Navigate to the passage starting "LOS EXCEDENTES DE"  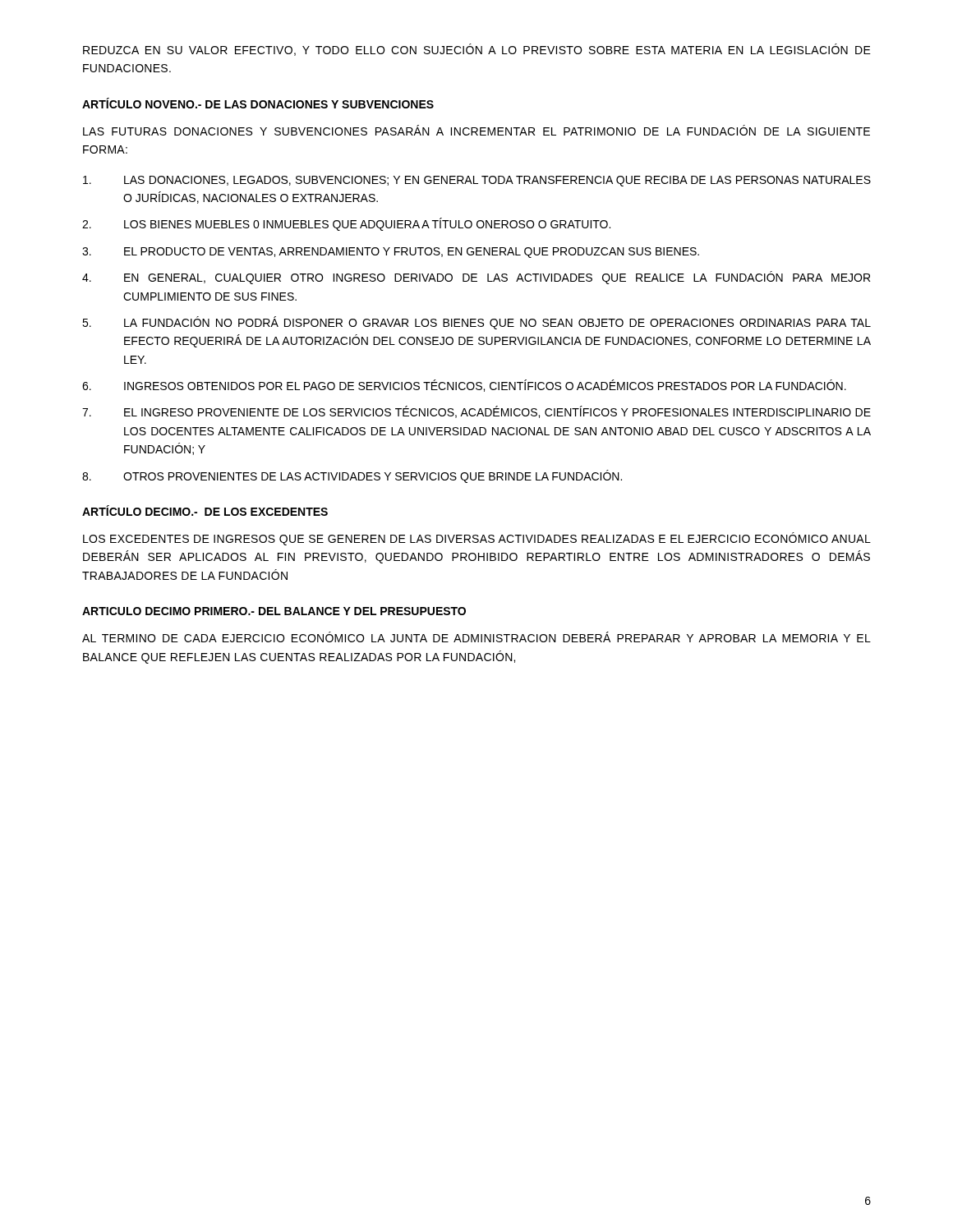tap(476, 557)
